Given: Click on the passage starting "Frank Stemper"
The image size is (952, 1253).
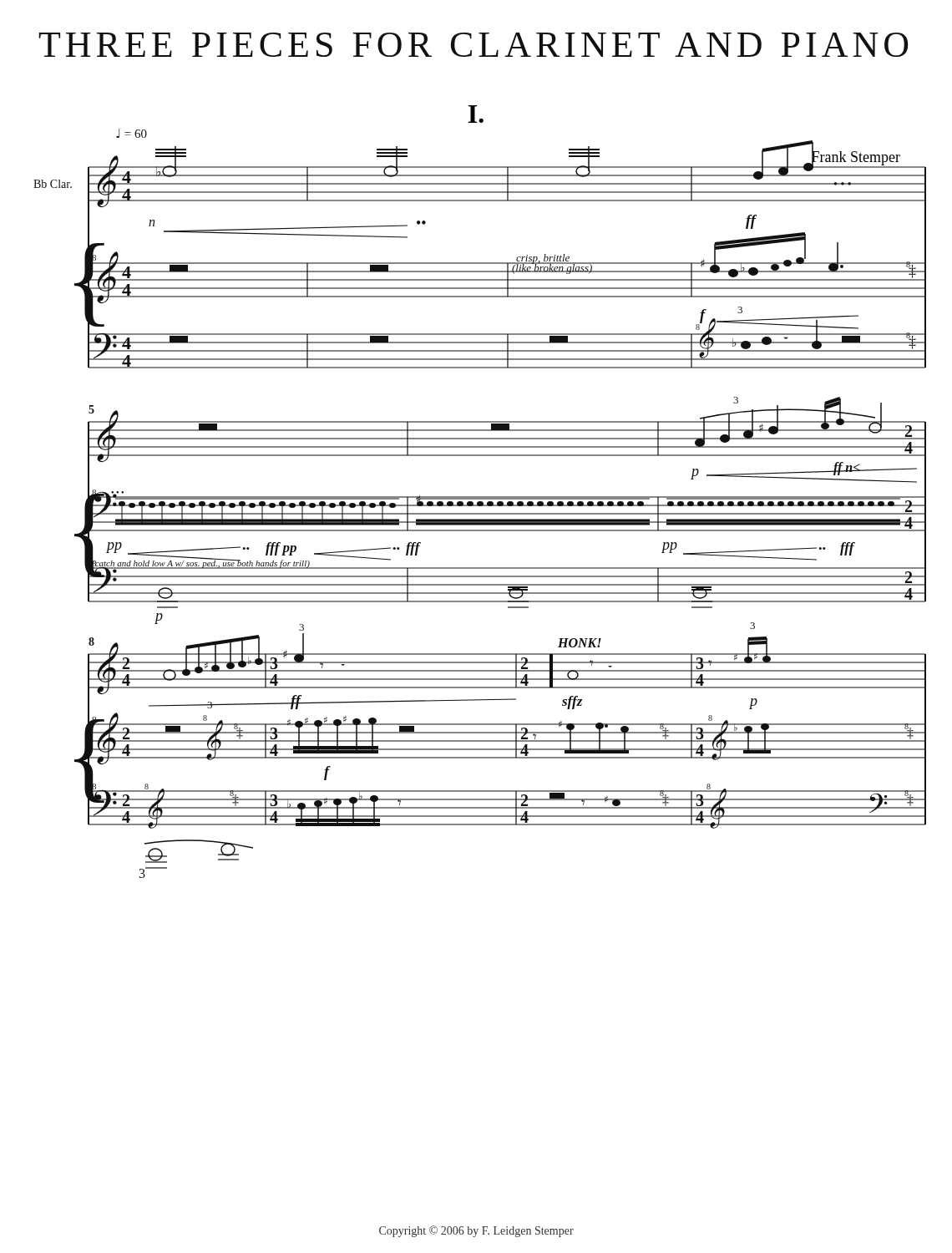Looking at the screenshot, I should click(x=856, y=157).
